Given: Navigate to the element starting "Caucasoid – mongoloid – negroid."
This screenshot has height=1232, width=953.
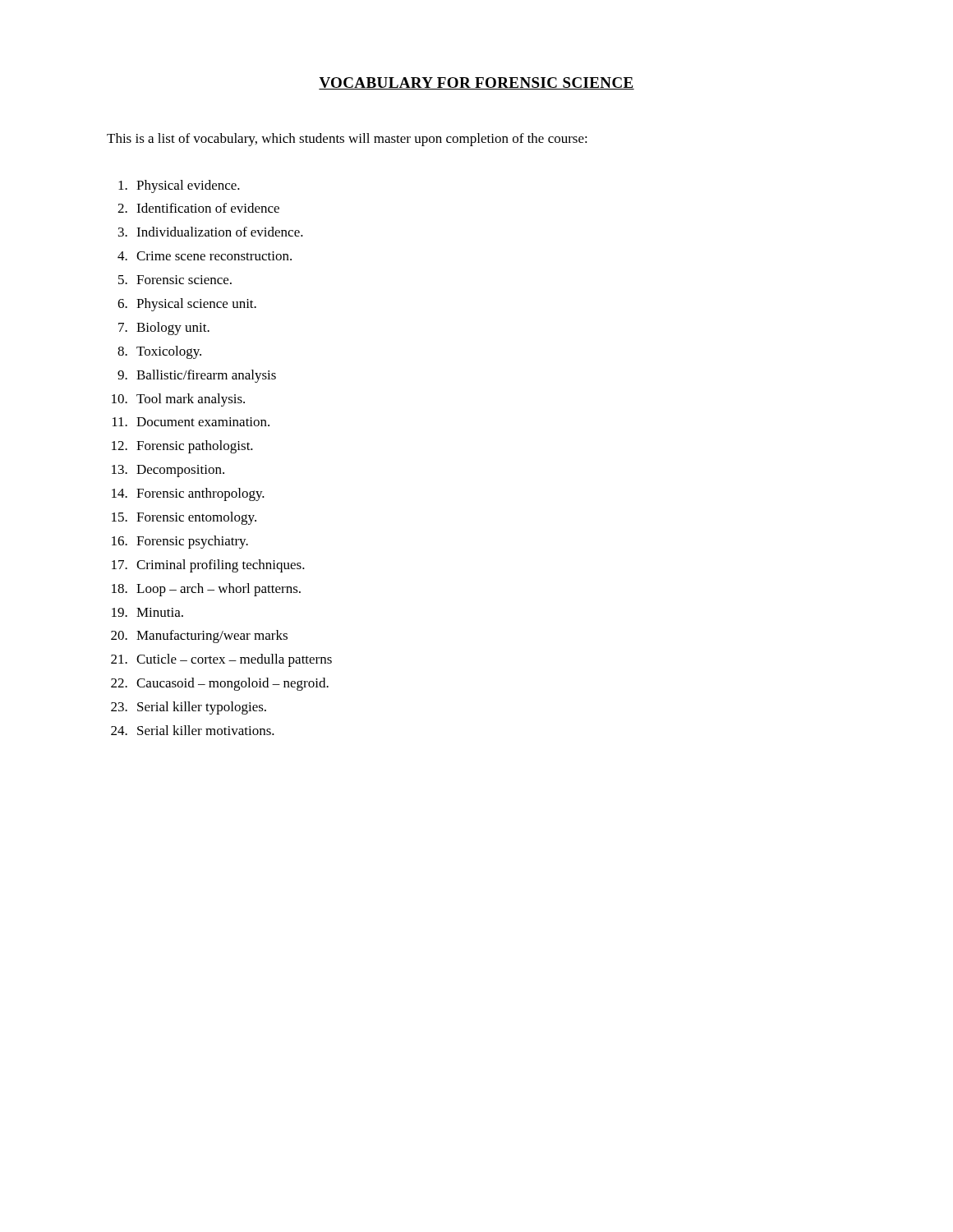Looking at the screenshot, I should [233, 683].
